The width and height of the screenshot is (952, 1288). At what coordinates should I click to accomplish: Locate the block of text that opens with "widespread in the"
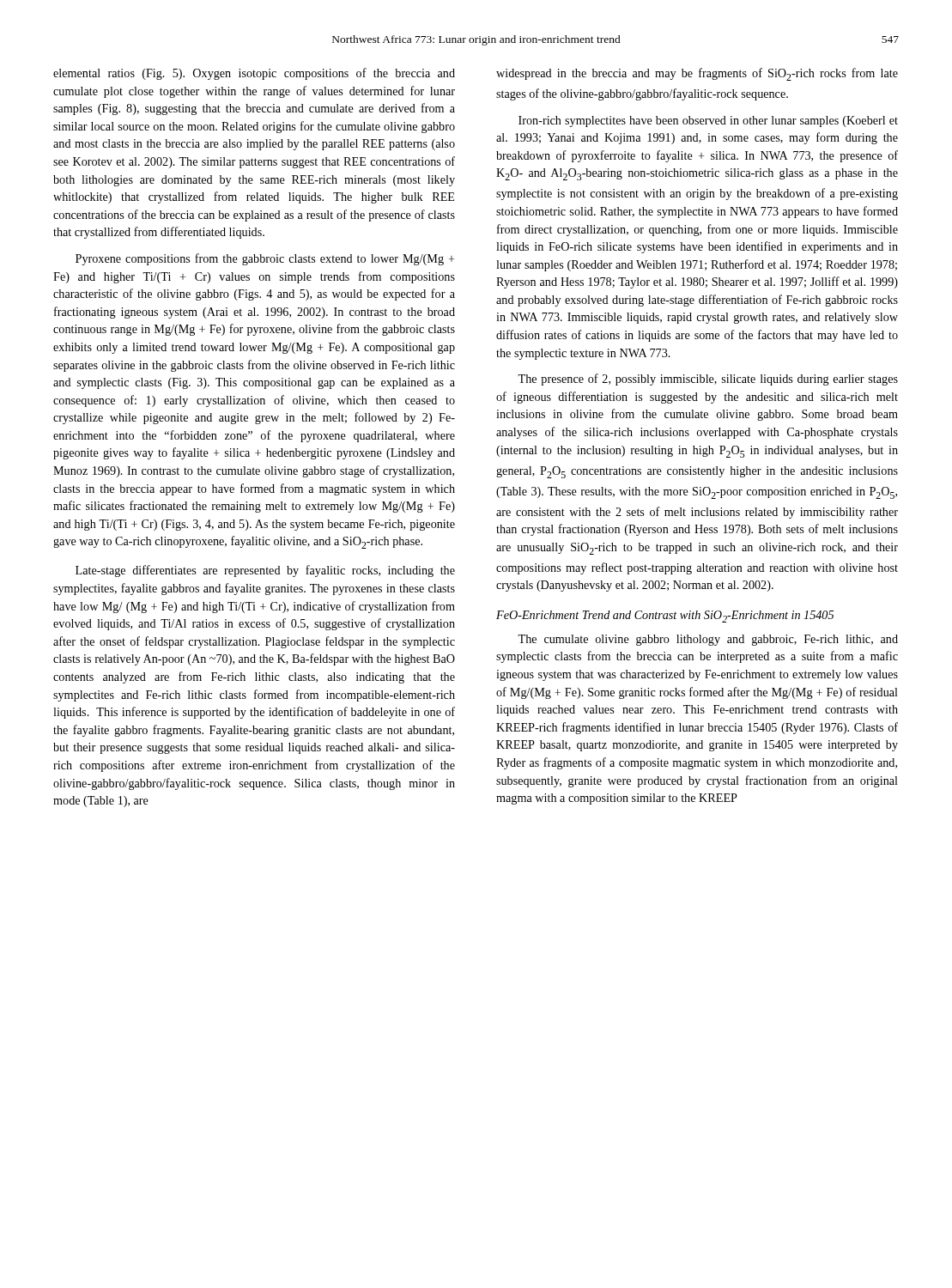click(x=697, y=84)
